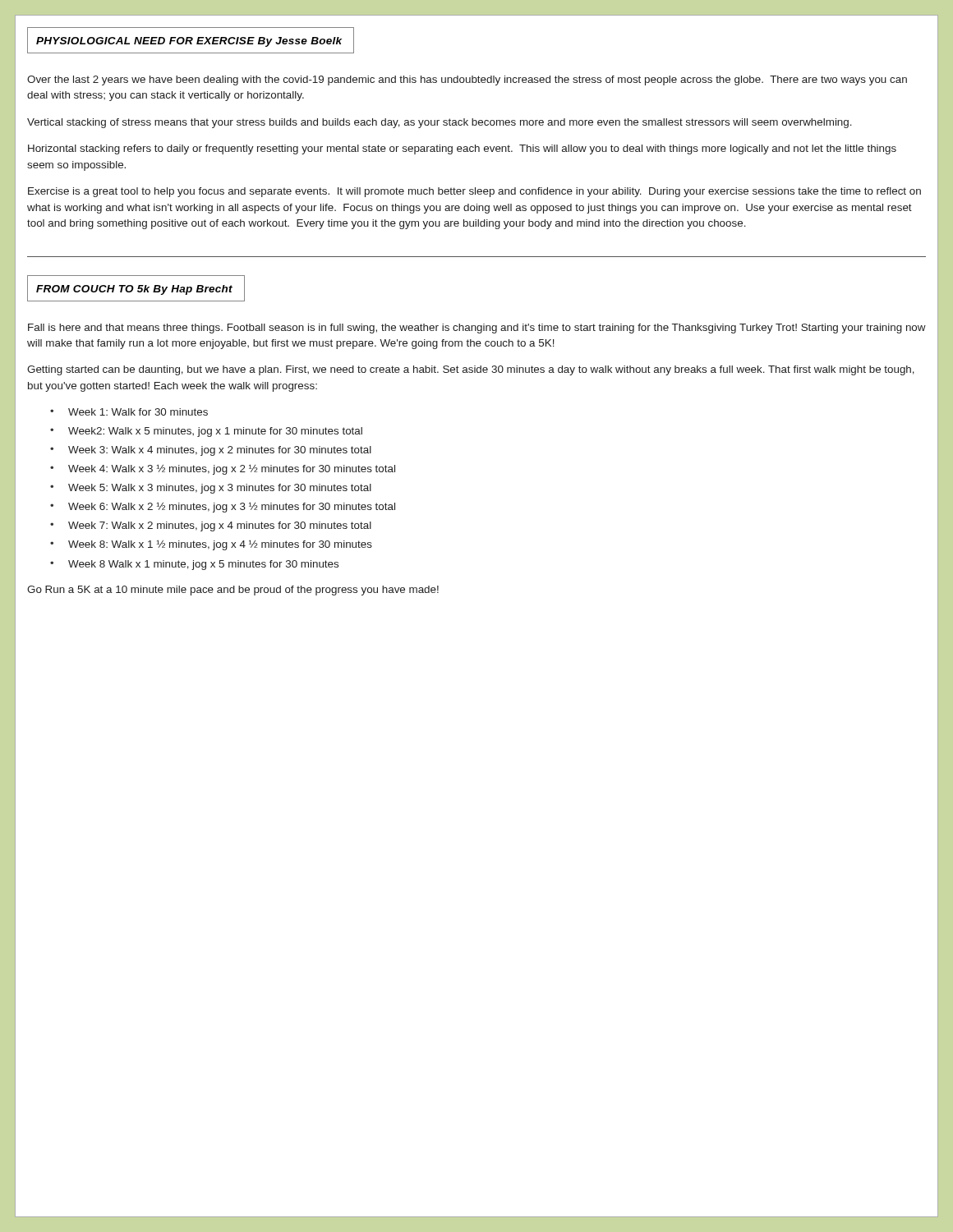Click on the title containing "PHYSIOLOGICAL NEED FOR EXERCISE By Jesse"

[x=189, y=41]
